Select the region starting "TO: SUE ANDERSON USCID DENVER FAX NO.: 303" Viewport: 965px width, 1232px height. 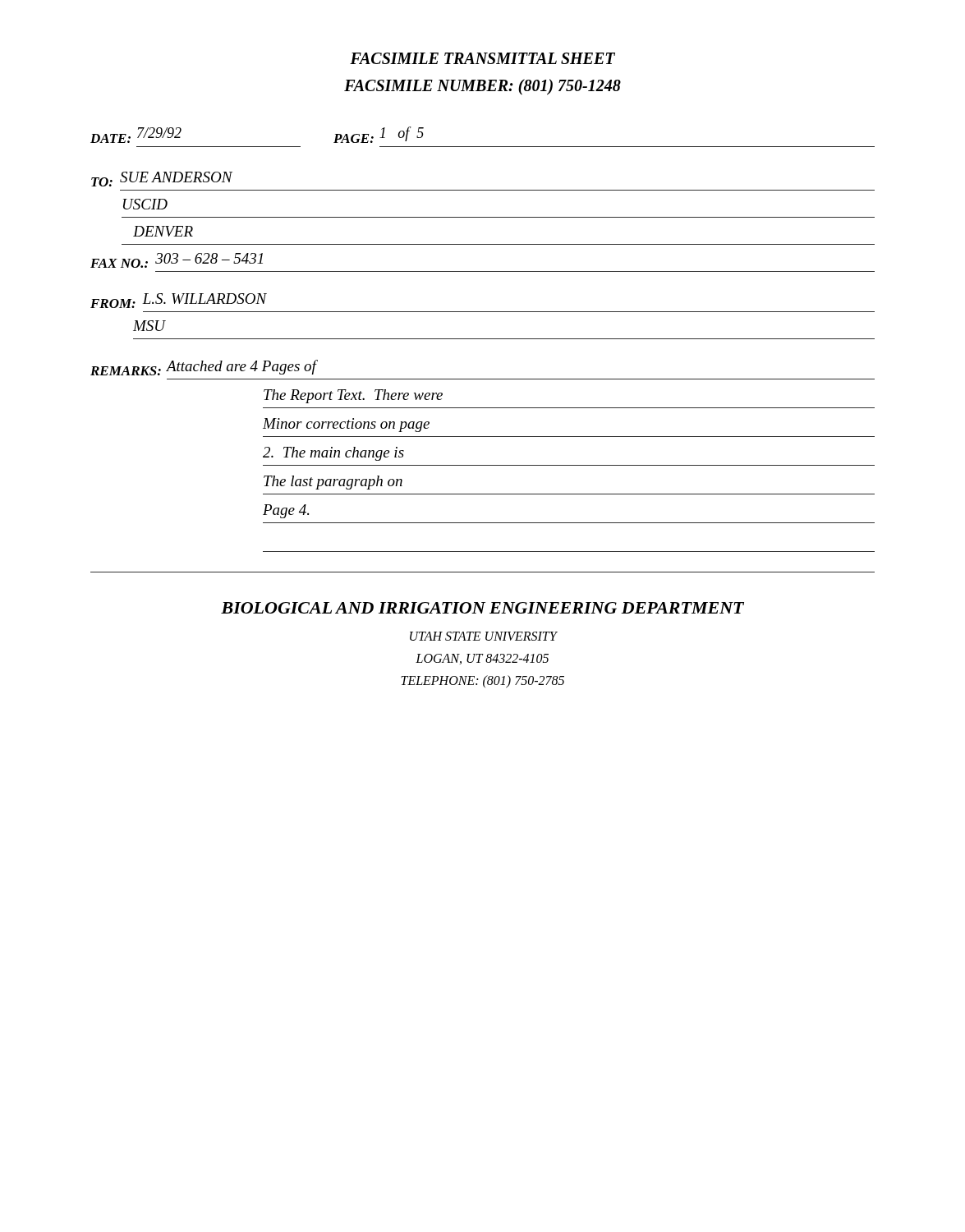tap(482, 220)
